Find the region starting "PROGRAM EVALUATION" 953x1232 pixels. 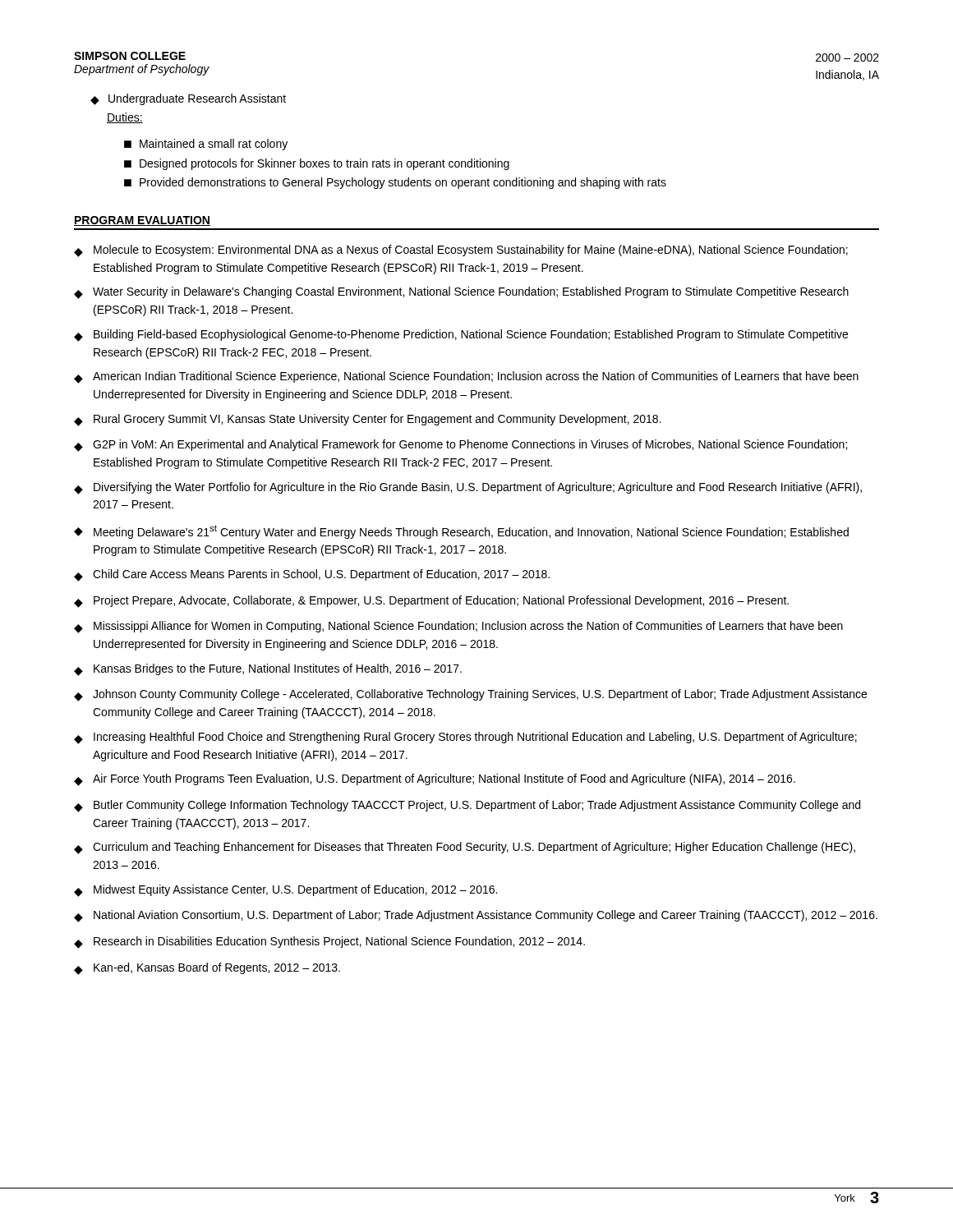tap(142, 220)
